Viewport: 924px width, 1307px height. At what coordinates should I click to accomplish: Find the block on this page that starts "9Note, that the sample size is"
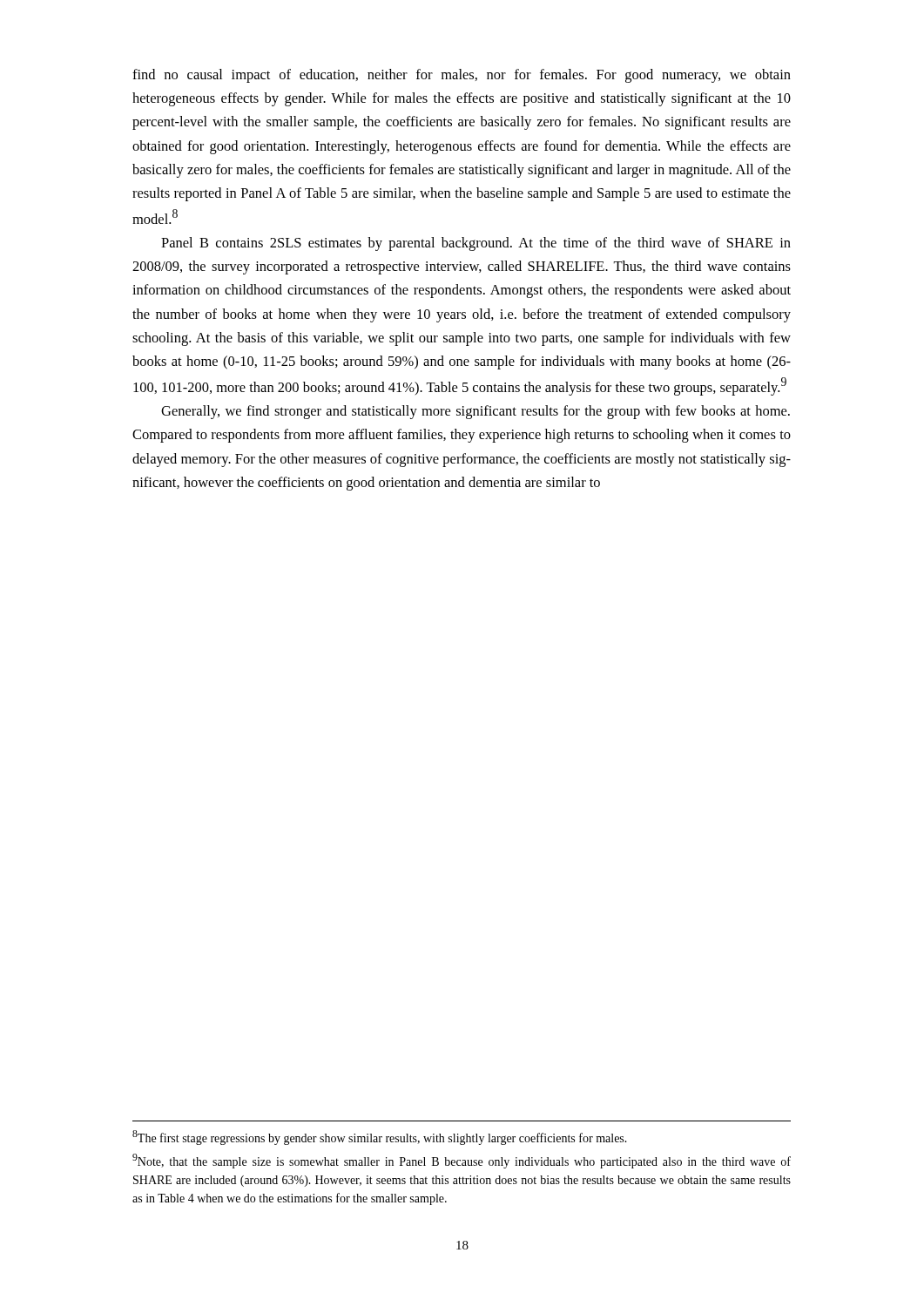tap(462, 1179)
